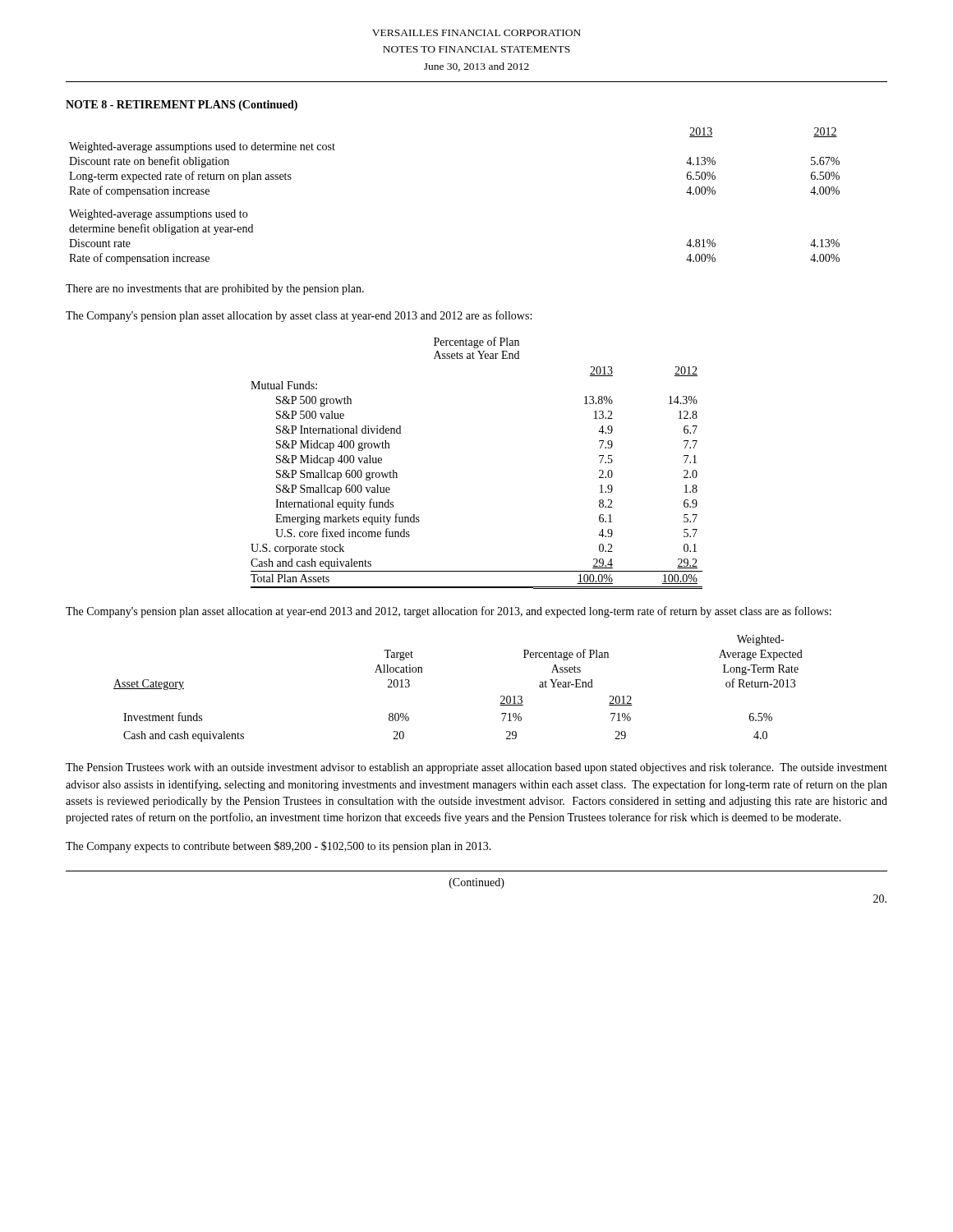Locate the block of text that opens with "The Company expects to contribute between $89,200 -"
Viewport: 953px width, 1232px height.
[x=279, y=846]
